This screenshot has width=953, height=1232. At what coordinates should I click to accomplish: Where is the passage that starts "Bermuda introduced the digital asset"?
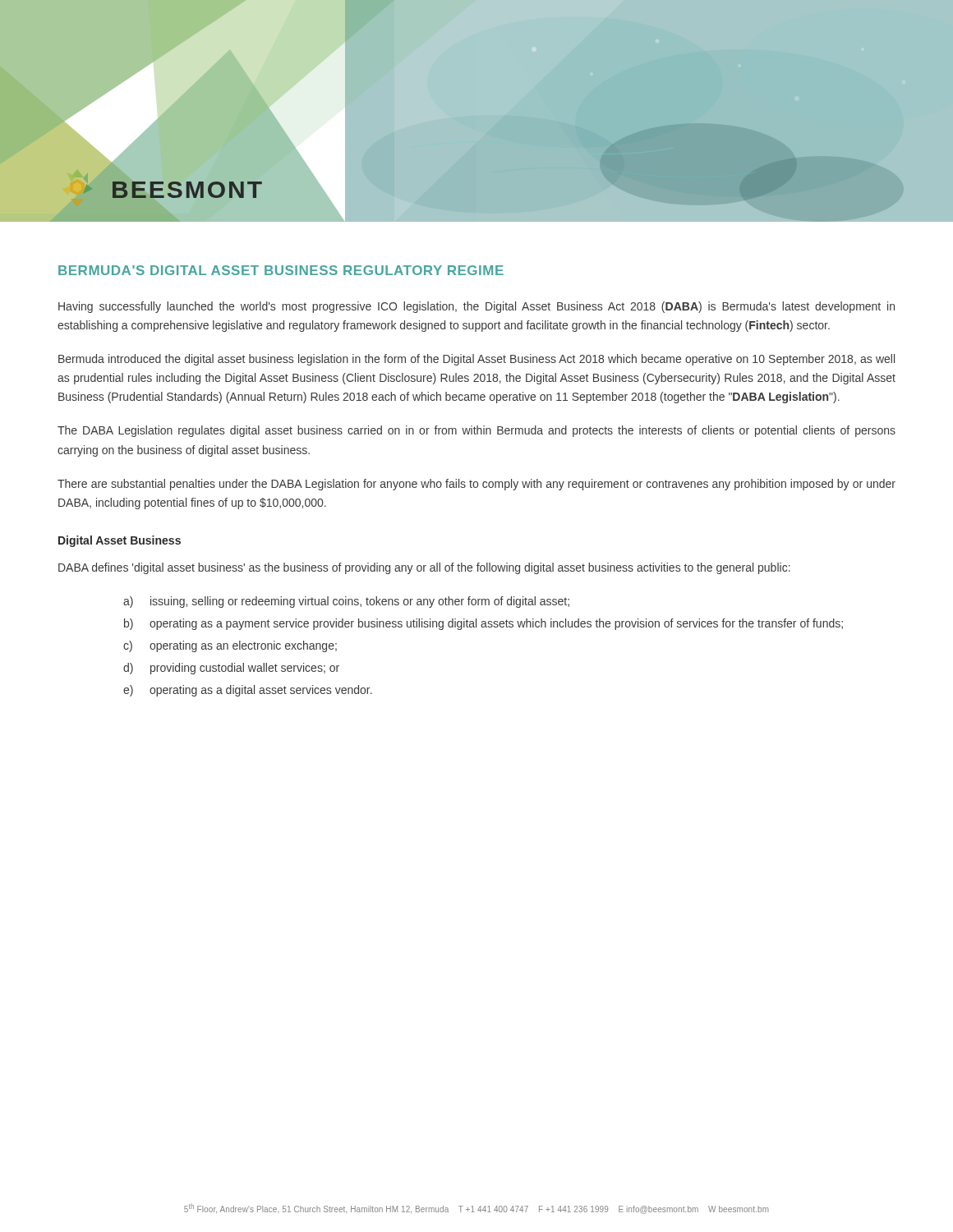coord(476,378)
